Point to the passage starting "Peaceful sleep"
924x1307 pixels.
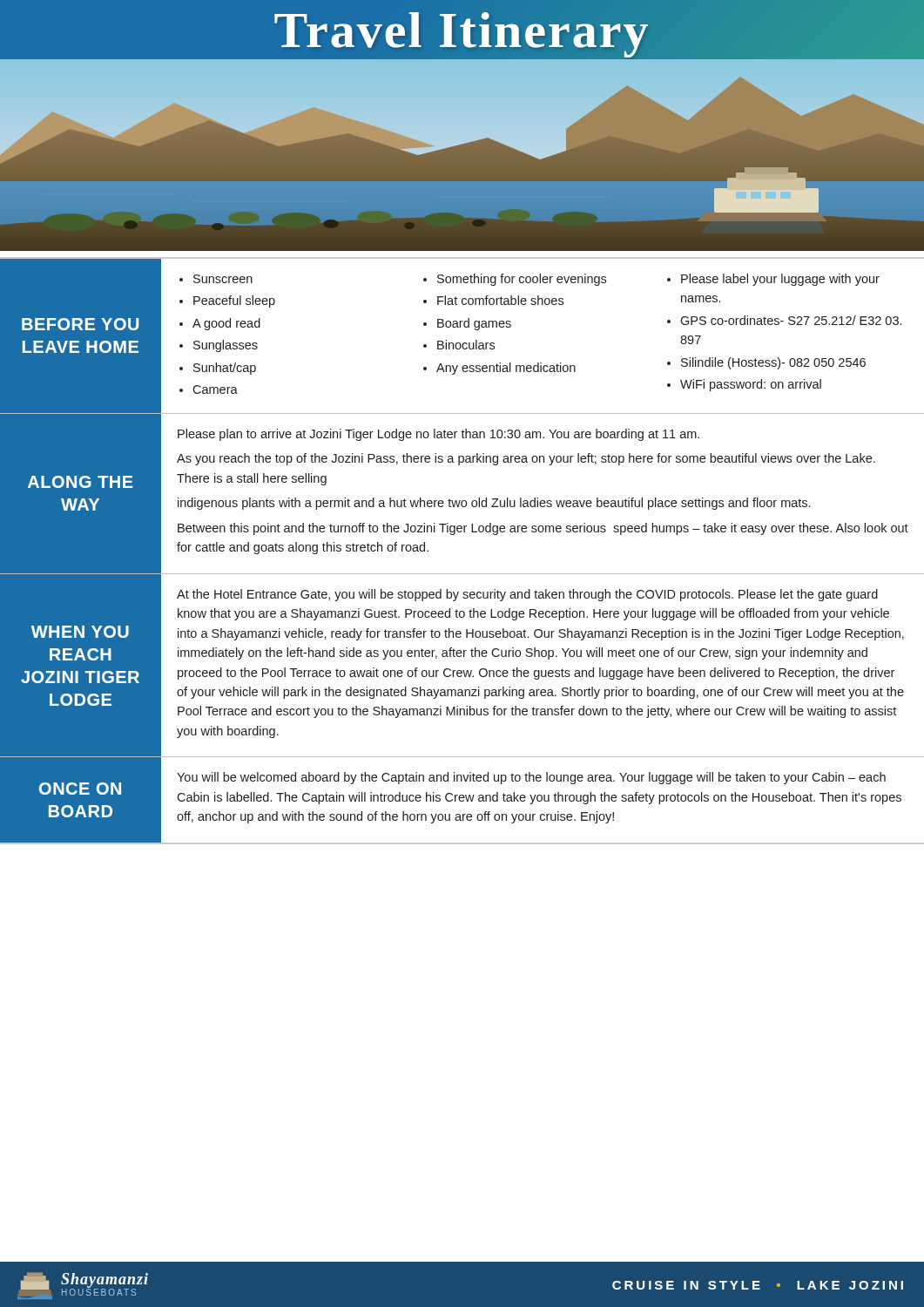point(234,301)
